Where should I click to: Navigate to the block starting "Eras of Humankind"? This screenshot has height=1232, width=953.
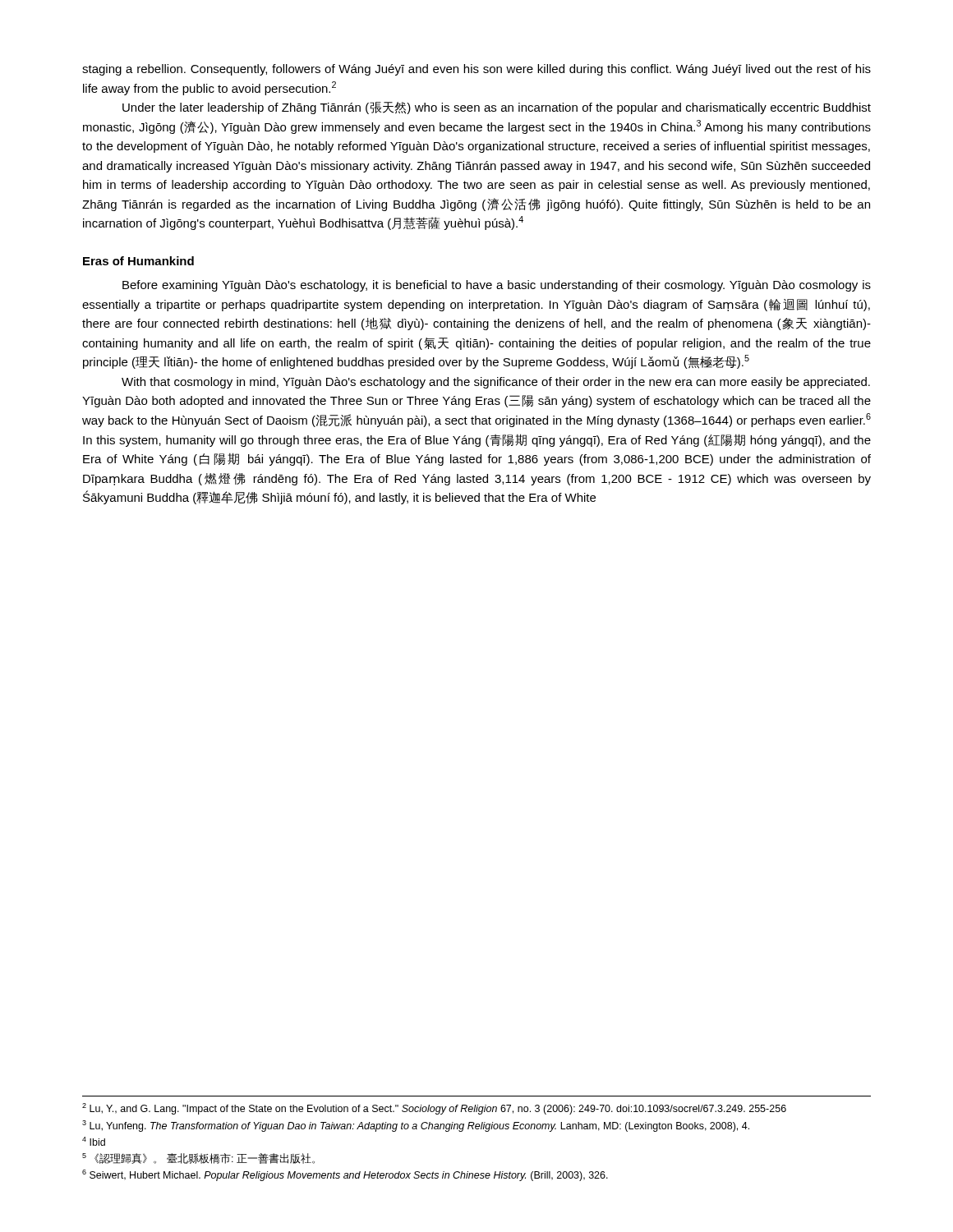(x=138, y=261)
